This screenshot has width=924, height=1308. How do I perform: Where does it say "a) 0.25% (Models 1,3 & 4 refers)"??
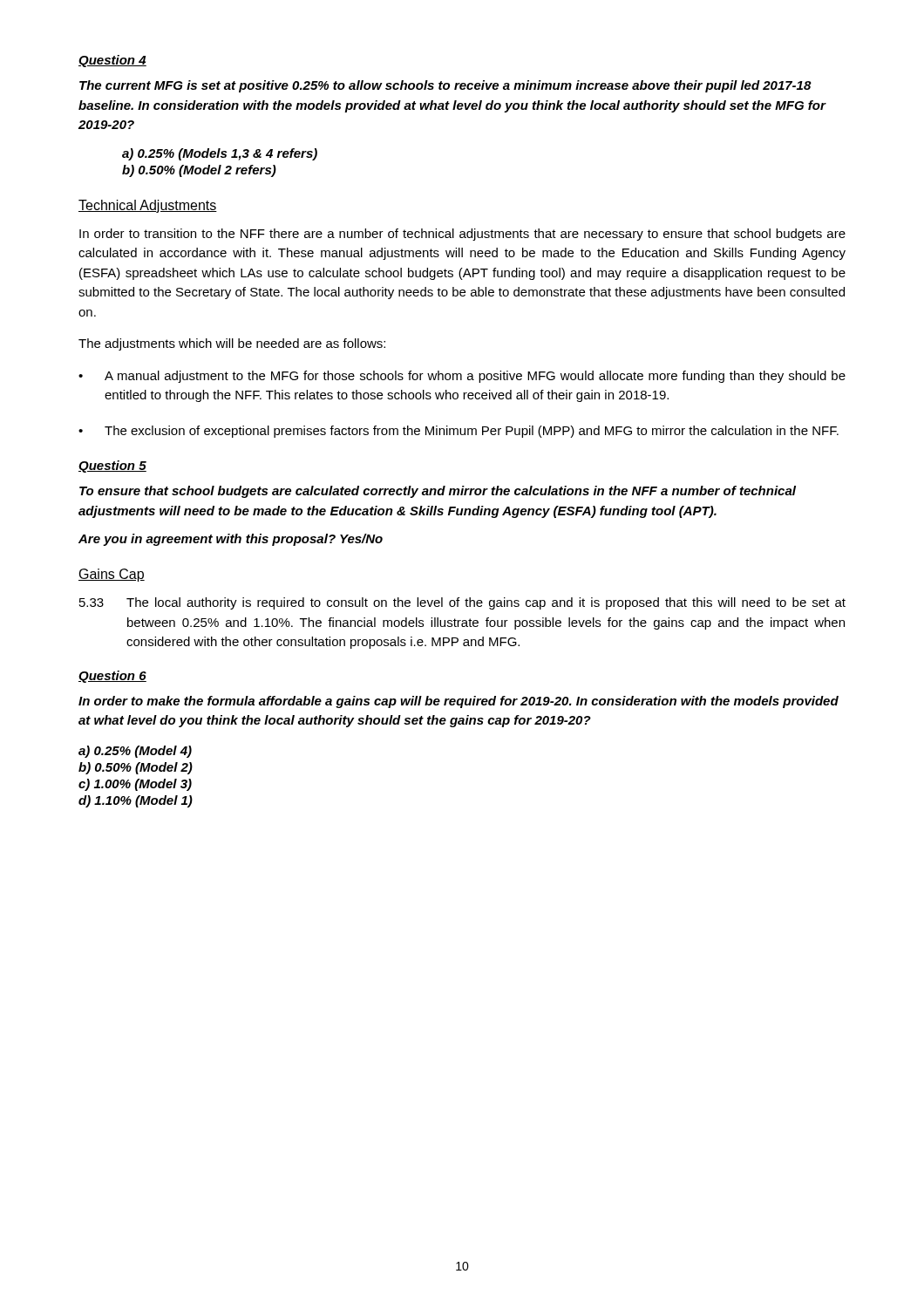(220, 153)
